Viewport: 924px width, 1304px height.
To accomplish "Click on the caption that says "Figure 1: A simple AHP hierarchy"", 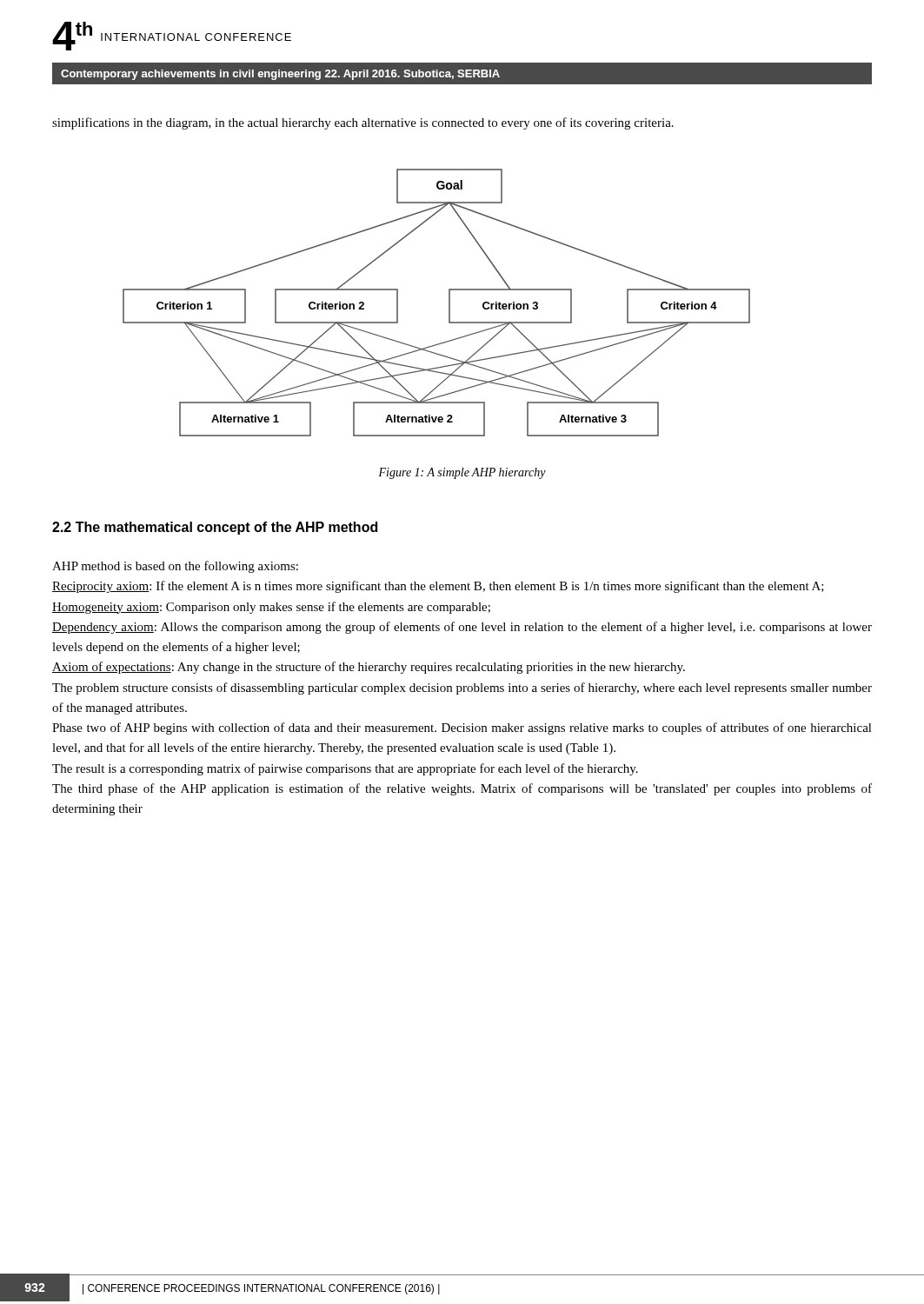I will tap(462, 472).
